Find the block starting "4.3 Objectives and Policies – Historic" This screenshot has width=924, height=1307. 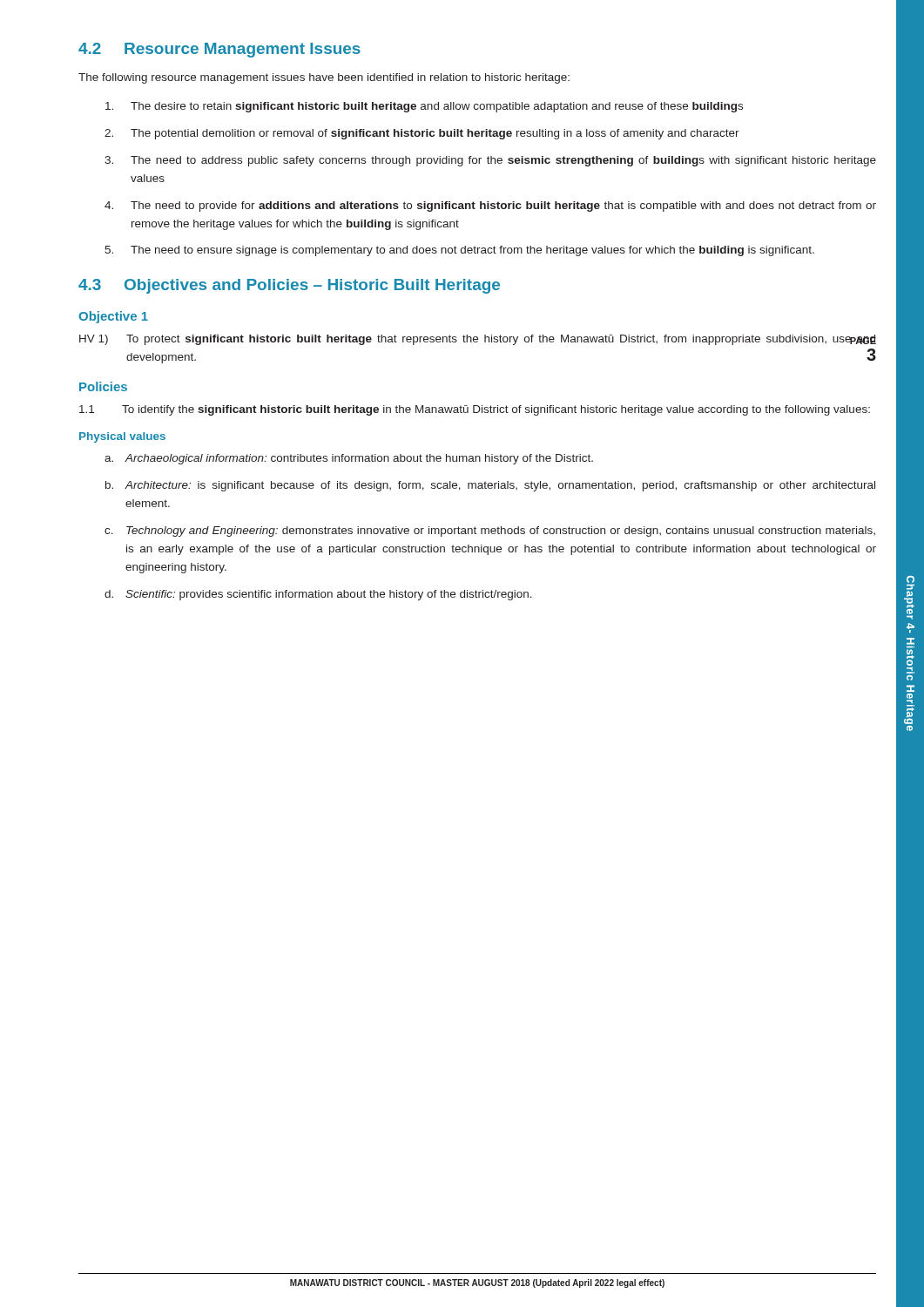point(290,285)
